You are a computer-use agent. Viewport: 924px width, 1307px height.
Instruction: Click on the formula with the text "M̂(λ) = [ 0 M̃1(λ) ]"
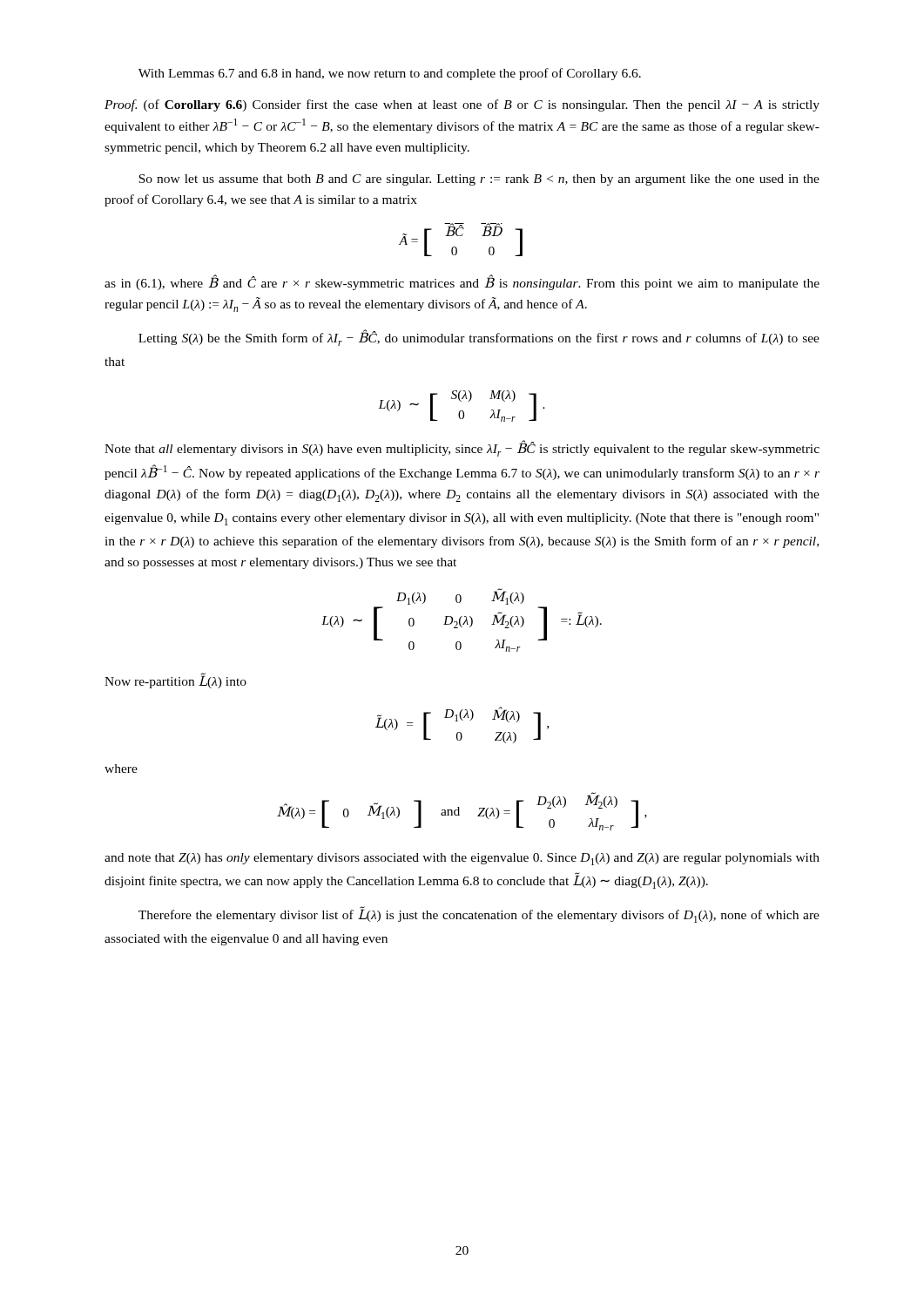tap(462, 813)
